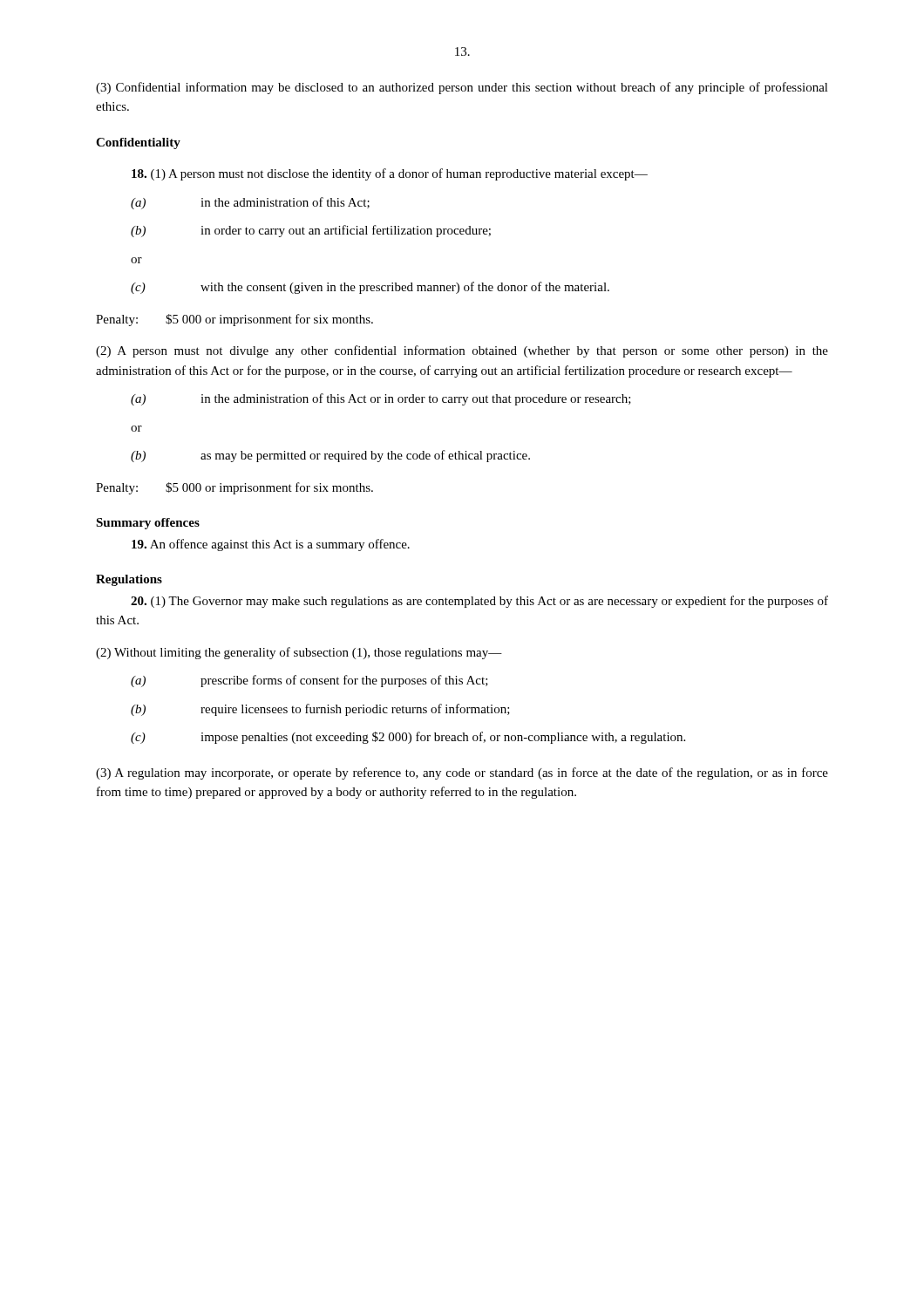Viewport: 924px width, 1308px height.
Task: Find the list item that says "(a) in the administration of this Act or"
Action: (x=462, y=399)
